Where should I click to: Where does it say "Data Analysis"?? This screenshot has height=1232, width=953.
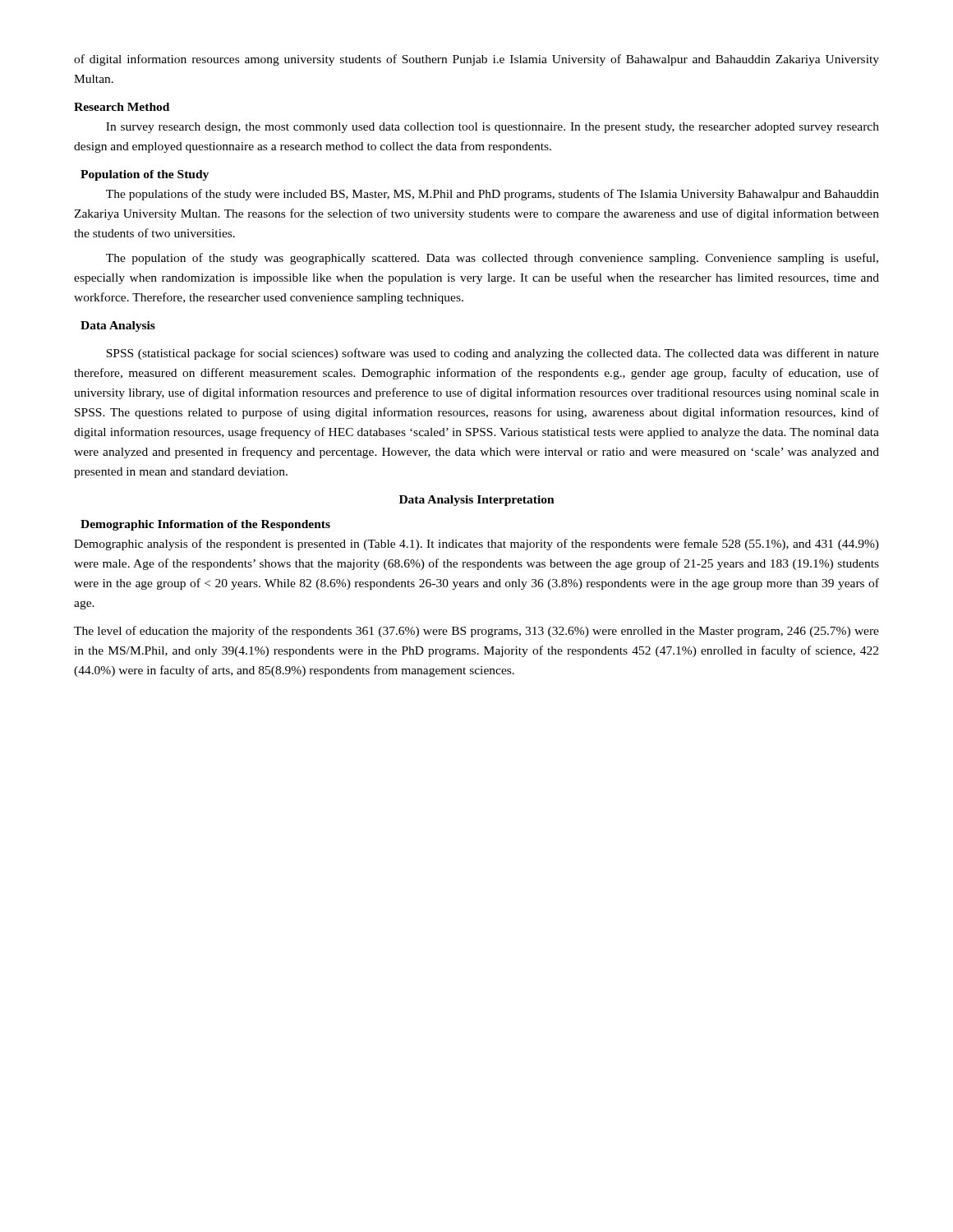click(118, 326)
